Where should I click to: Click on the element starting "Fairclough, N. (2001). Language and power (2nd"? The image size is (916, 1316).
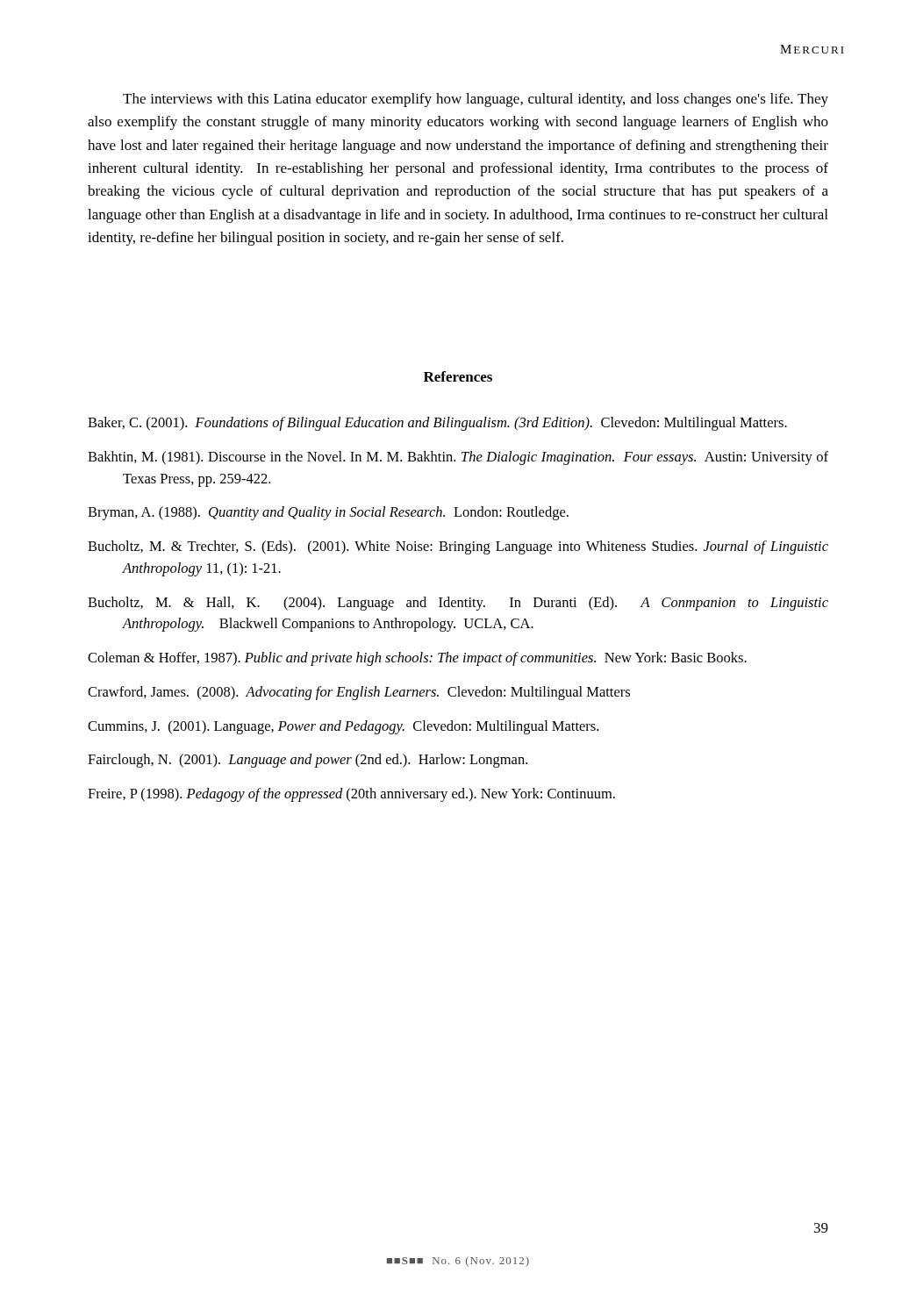coord(308,760)
